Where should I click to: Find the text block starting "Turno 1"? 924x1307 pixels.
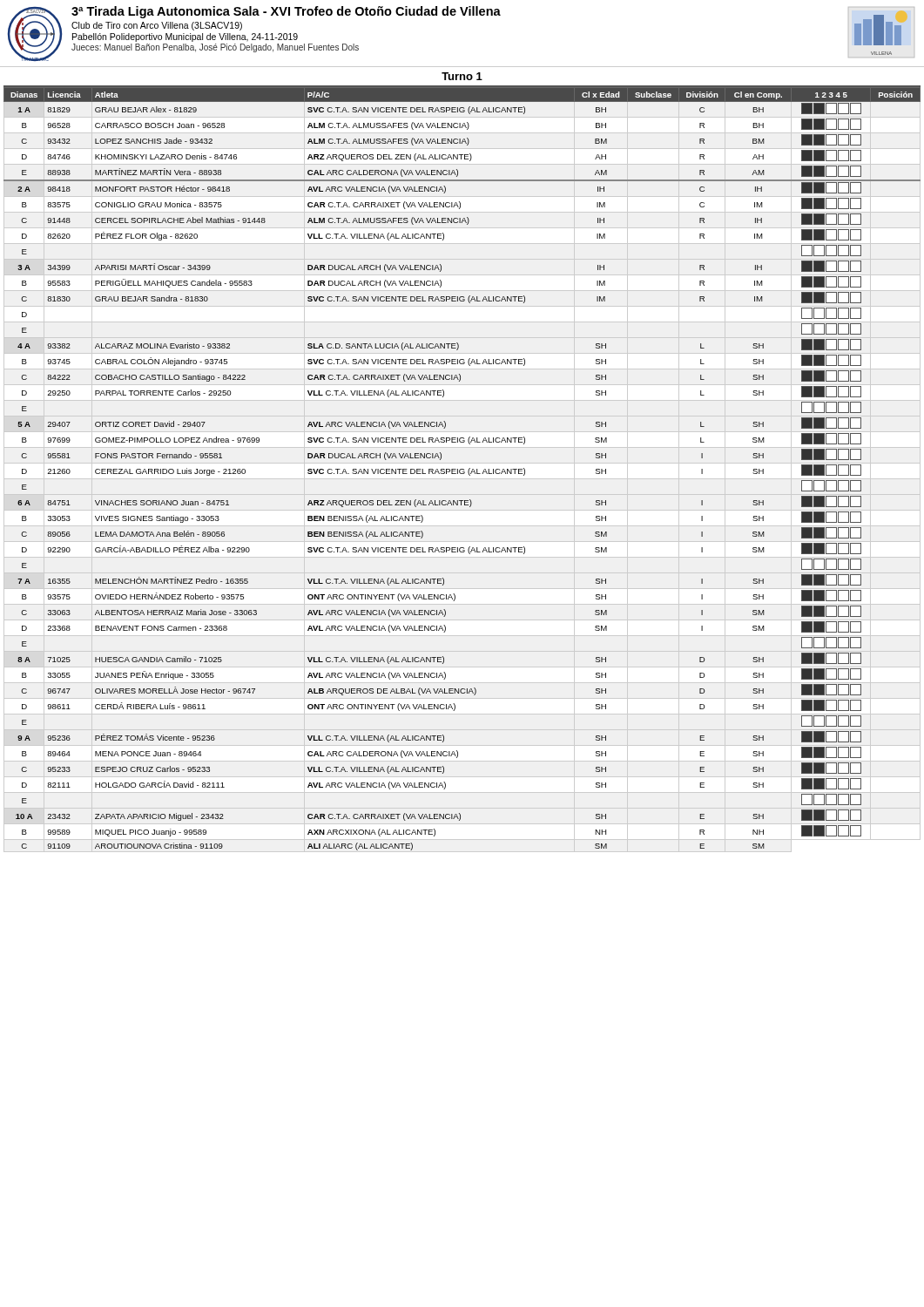click(x=462, y=76)
